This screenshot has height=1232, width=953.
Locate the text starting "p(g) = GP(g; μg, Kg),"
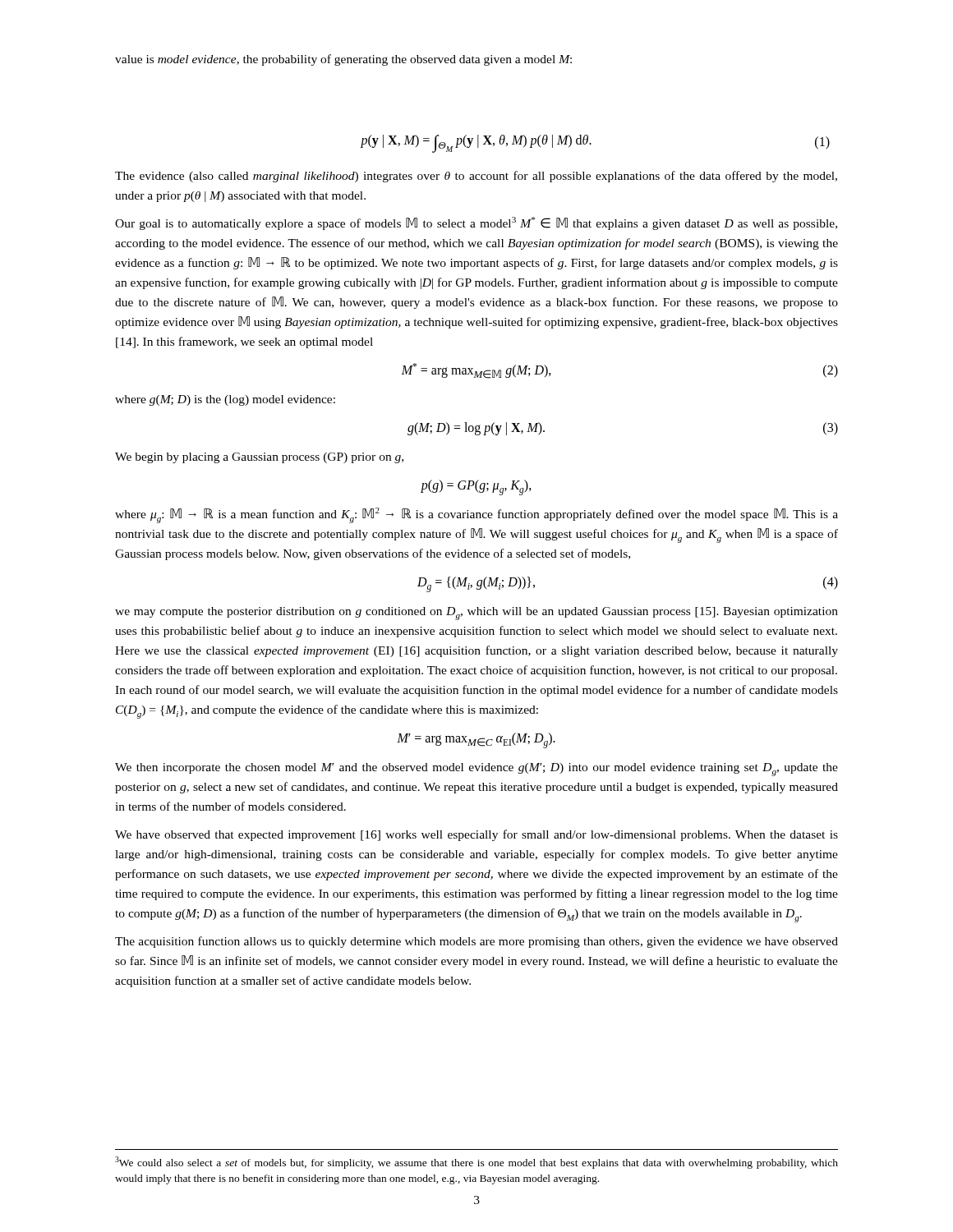point(476,485)
